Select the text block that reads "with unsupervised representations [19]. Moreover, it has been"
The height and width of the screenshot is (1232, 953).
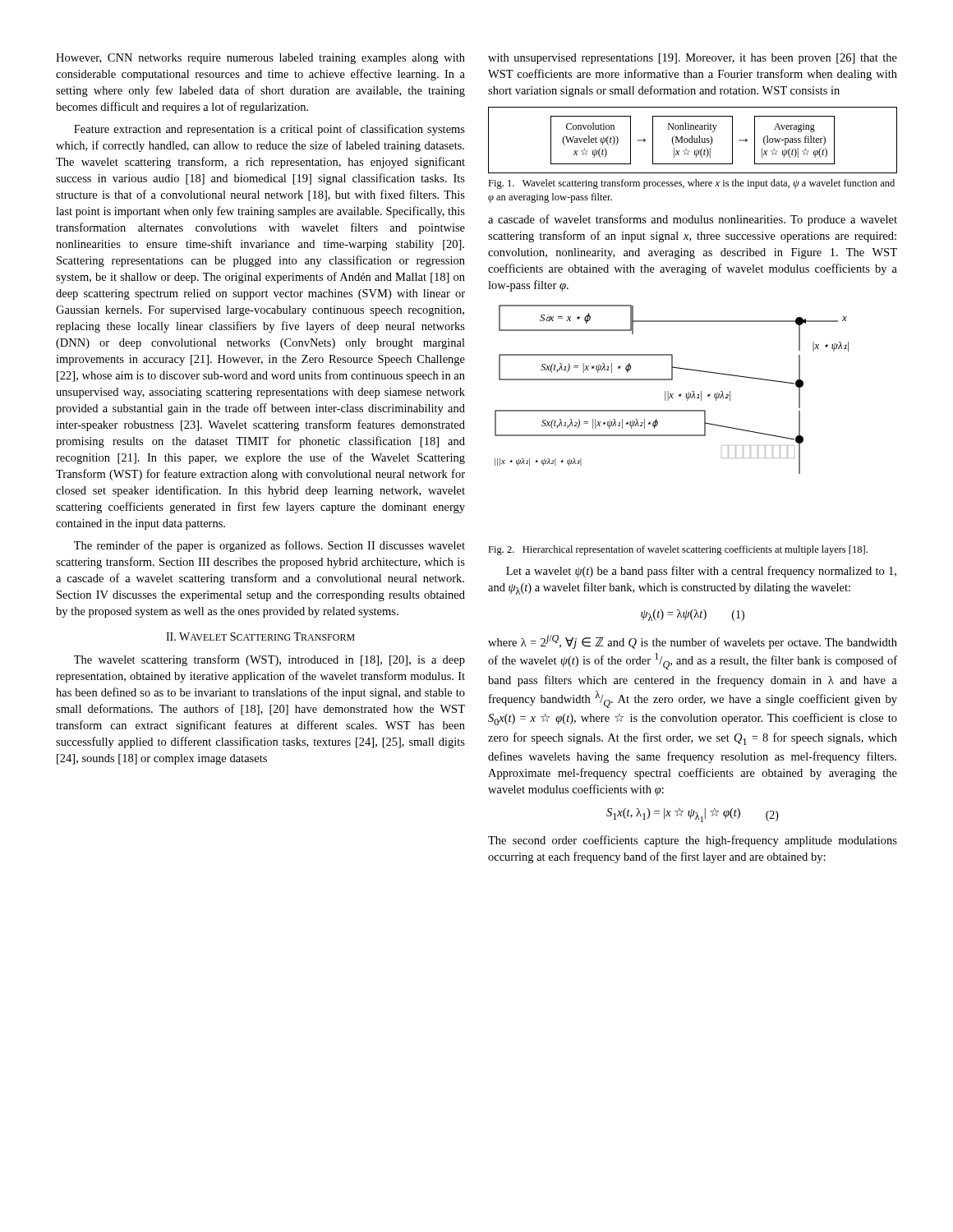[693, 74]
